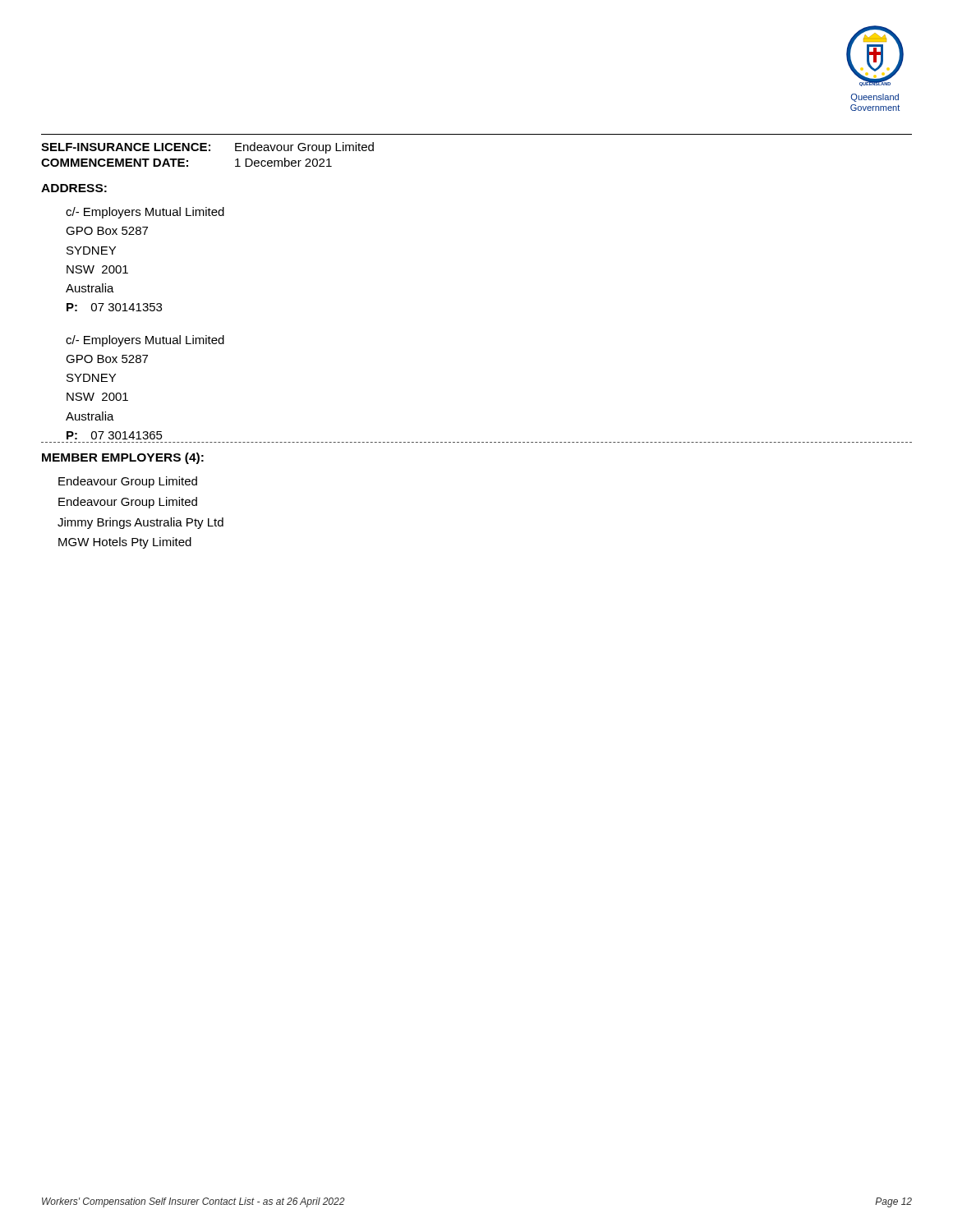Point to the region starting "MEMBER EMPLOYERS (4): Endeavour Group"

(x=123, y=458)
